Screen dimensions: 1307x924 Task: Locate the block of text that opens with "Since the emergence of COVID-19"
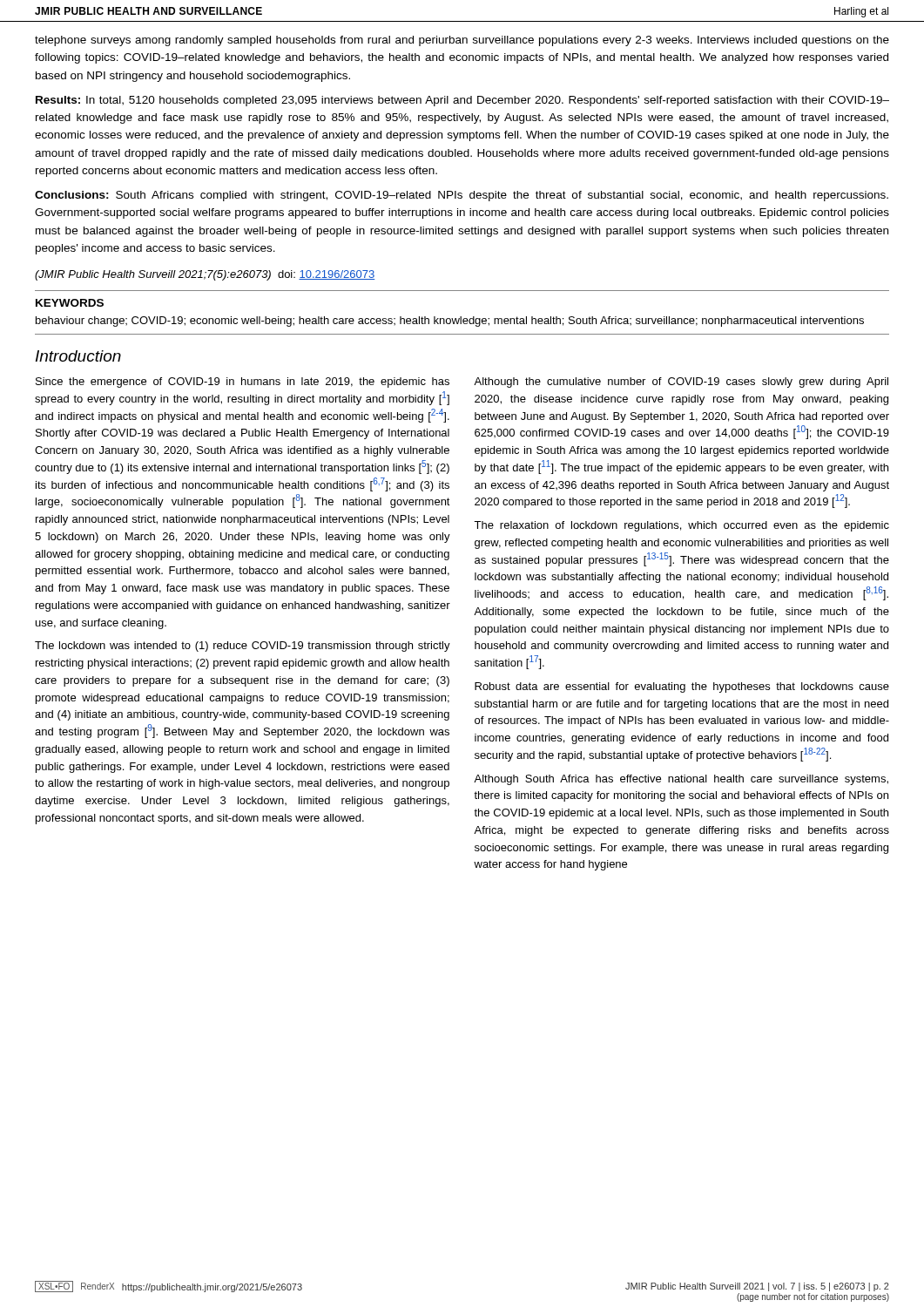coord(242,502)
